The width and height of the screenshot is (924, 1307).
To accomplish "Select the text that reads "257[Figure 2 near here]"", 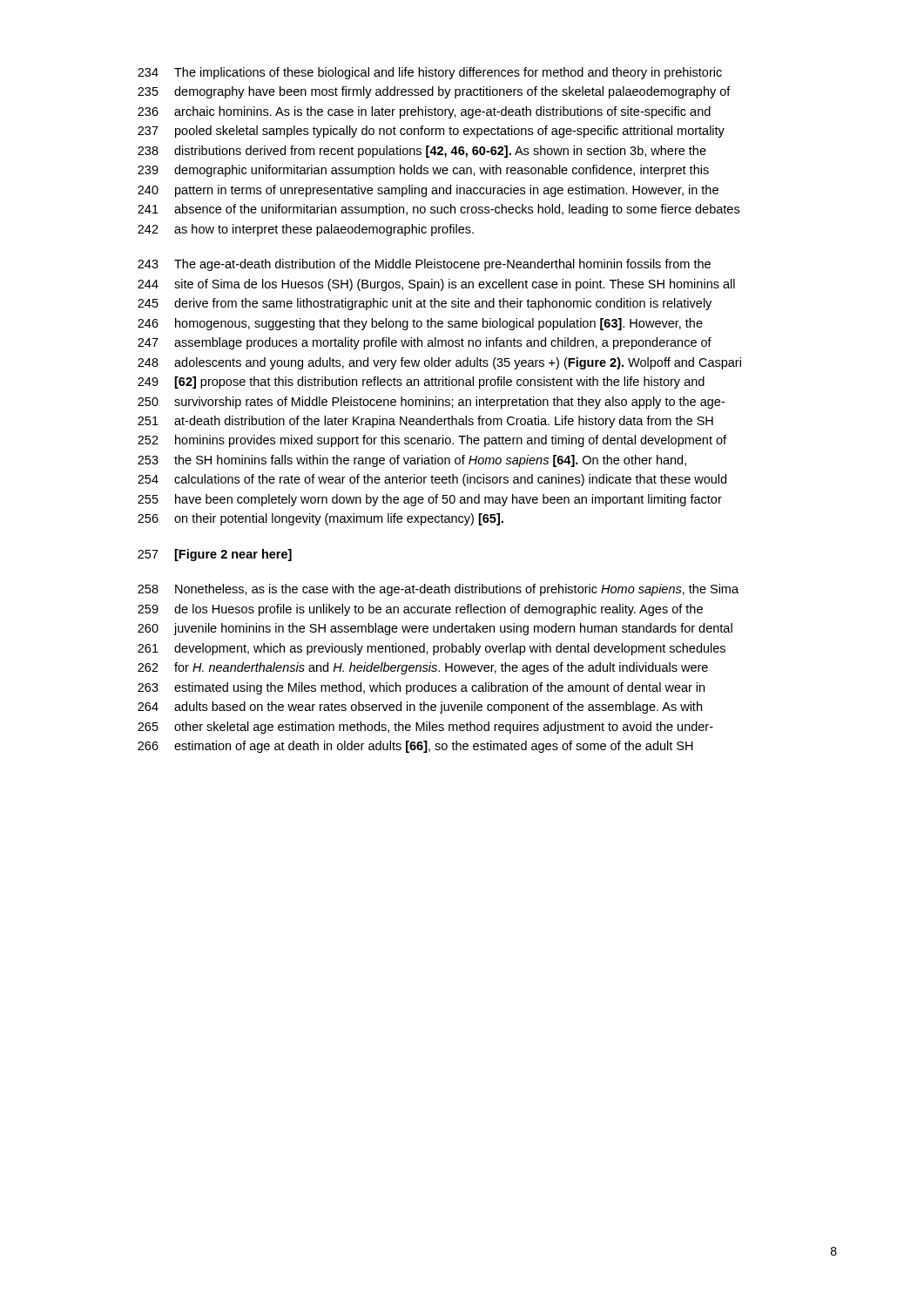I will 215,555.
